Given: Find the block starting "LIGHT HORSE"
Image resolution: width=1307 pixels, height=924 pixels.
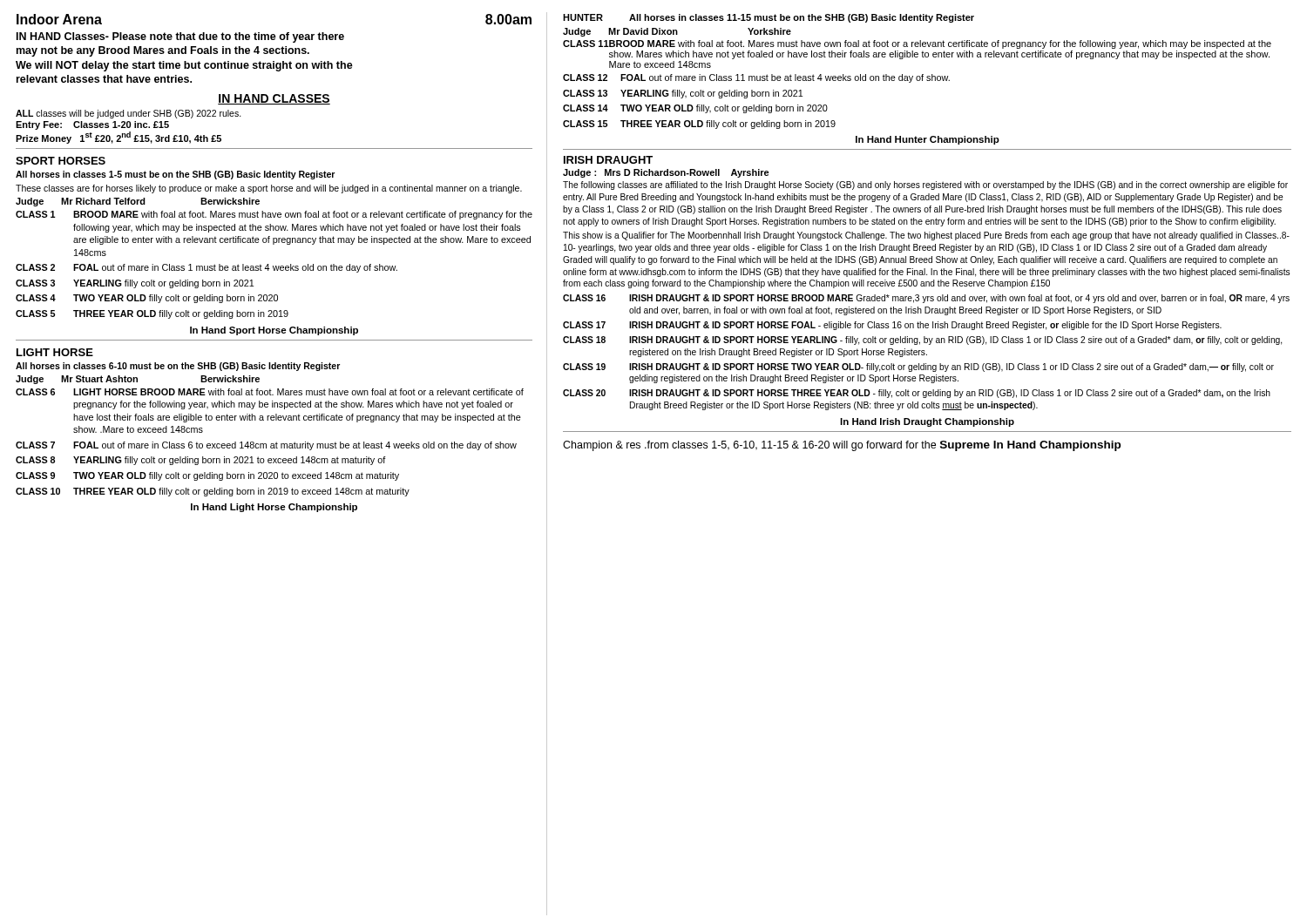Looking at the screenshot, I should (x=54, y=352).
